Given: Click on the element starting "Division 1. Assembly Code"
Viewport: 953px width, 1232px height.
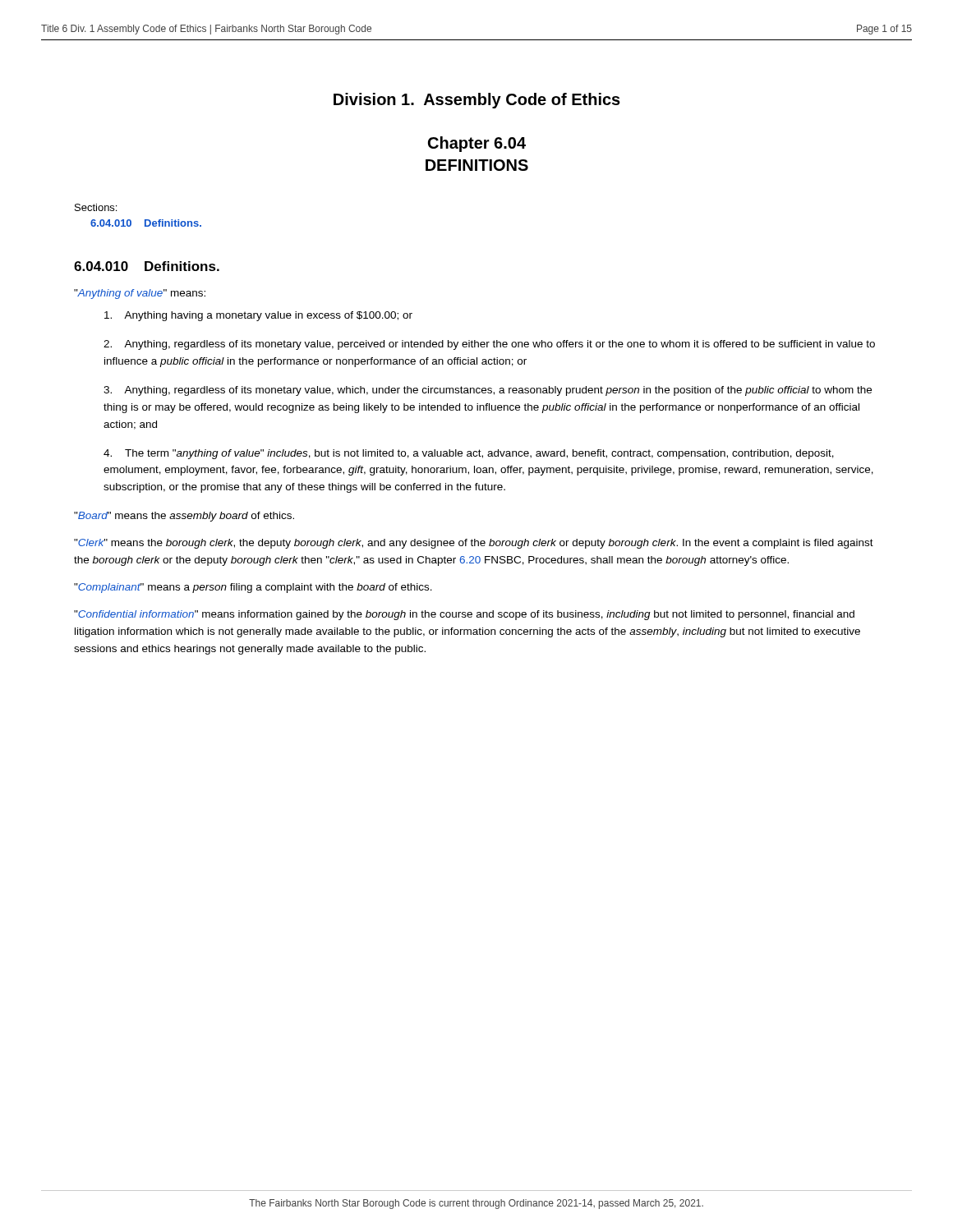Looking at the screenshot, I should coord(476,99).
